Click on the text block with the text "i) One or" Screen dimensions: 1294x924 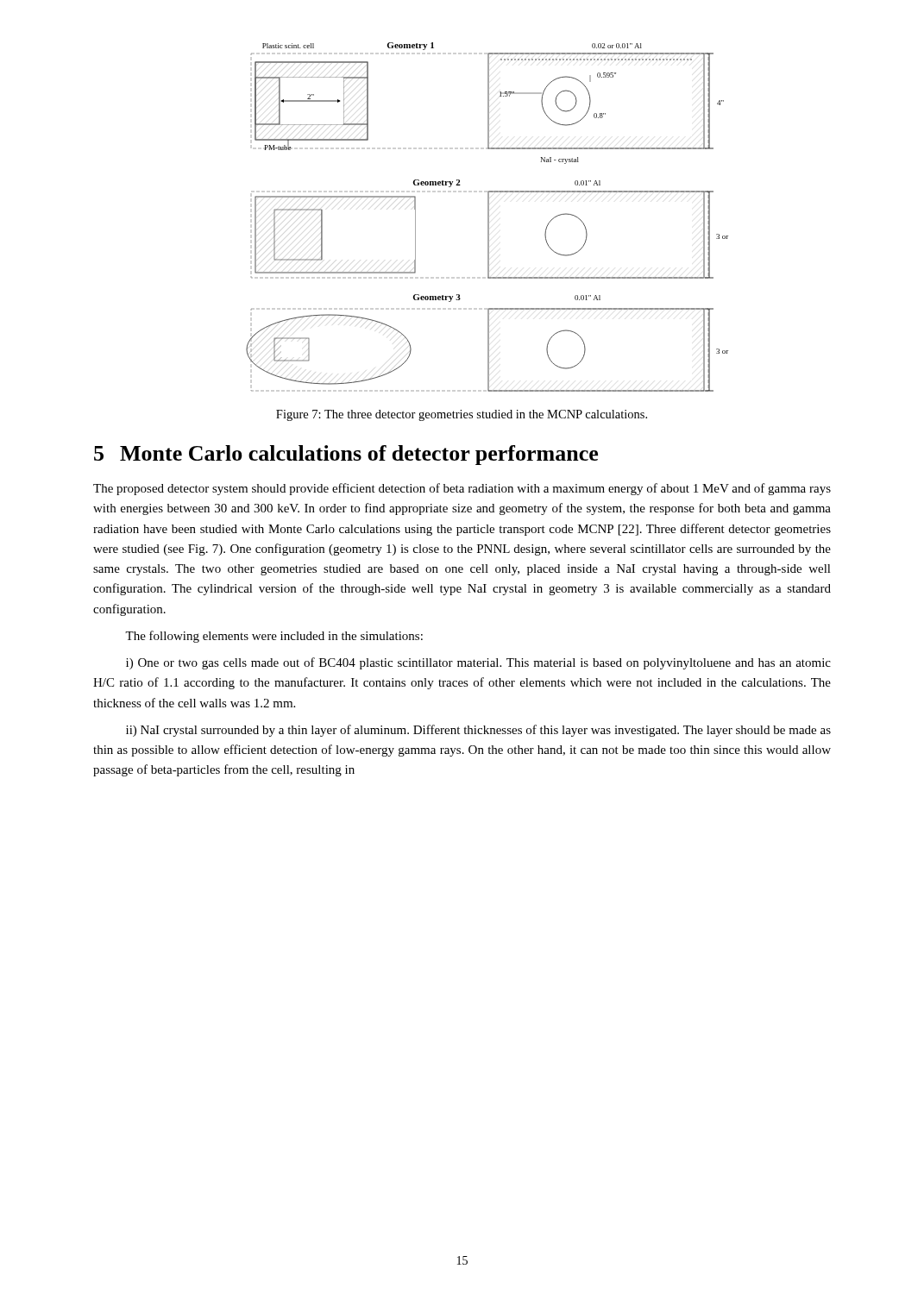click(x=462, y=683)
